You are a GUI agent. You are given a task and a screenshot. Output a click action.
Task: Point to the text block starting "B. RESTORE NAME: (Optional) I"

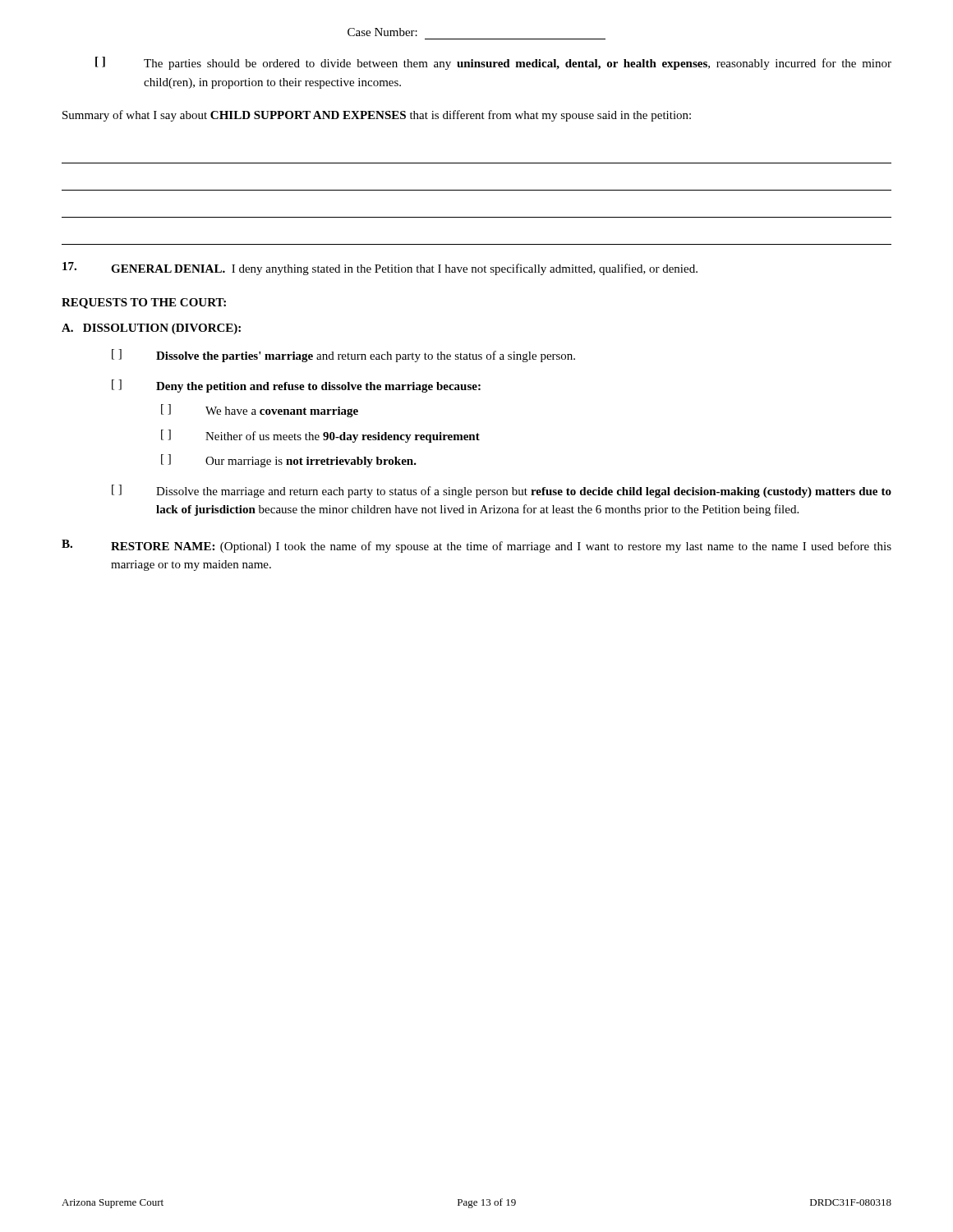tap(476, 555)
